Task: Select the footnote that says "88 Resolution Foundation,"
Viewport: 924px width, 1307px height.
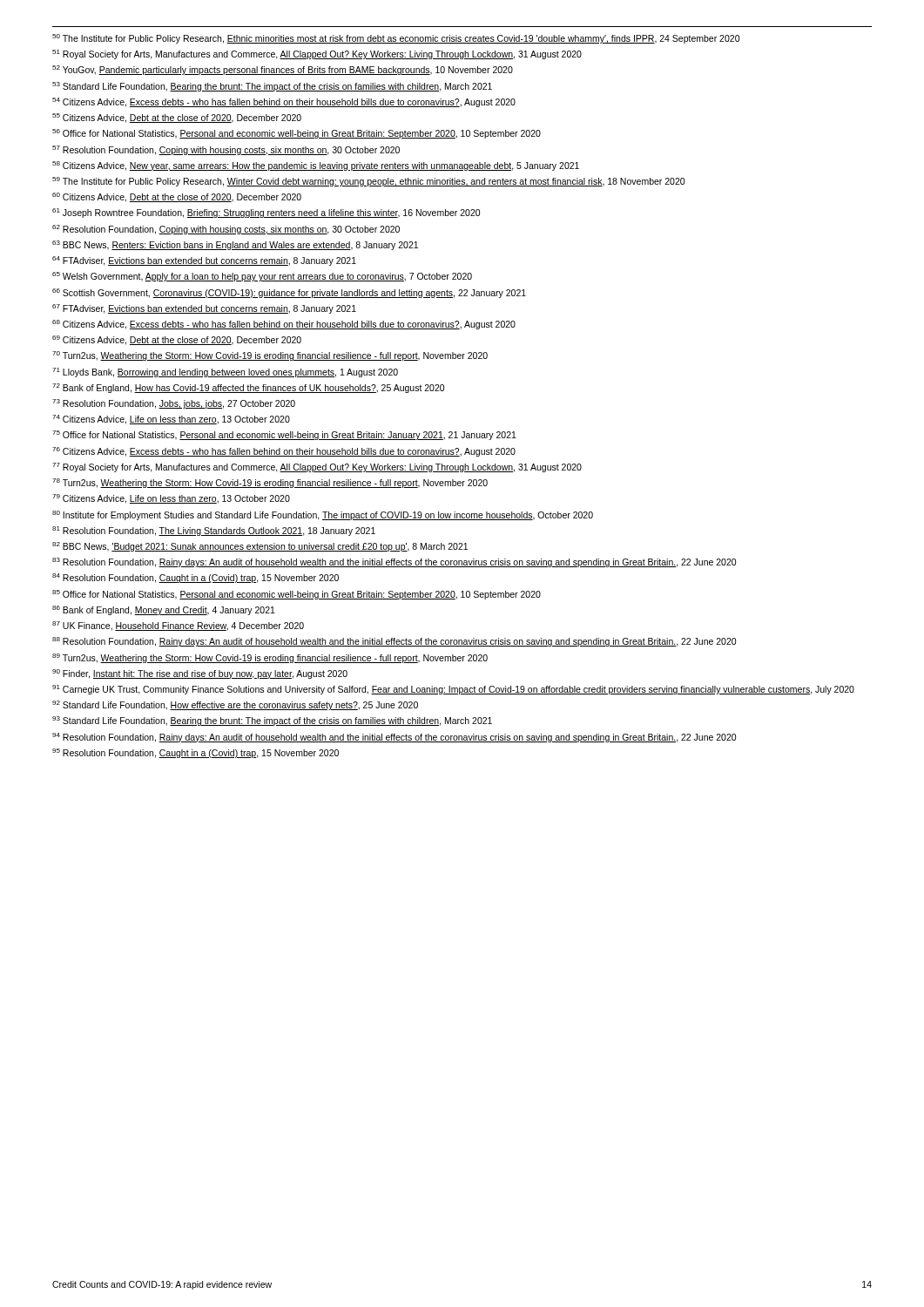Action: (x=394, y=641)
